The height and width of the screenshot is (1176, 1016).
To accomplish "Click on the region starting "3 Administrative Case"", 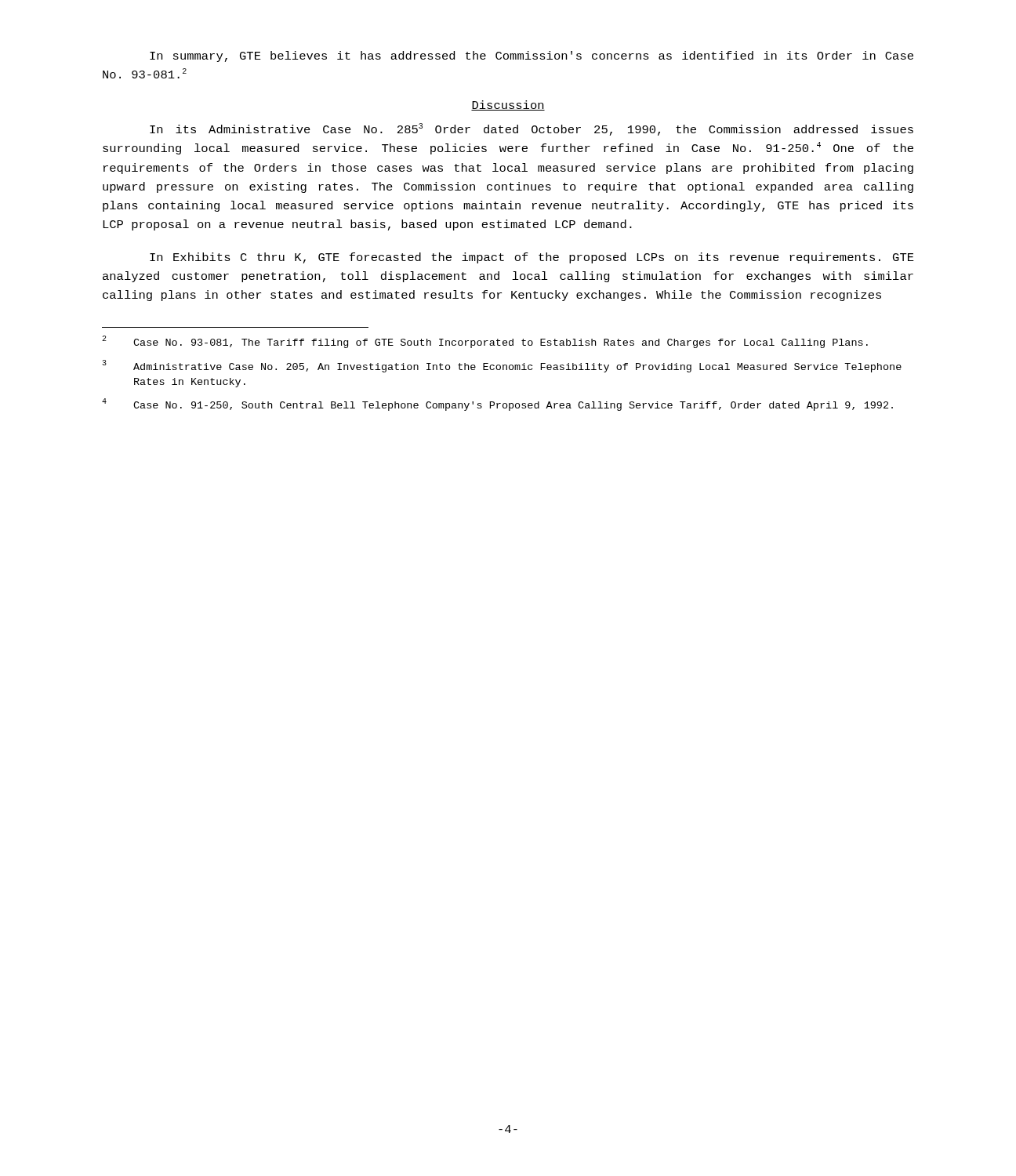I will (508, 375).
